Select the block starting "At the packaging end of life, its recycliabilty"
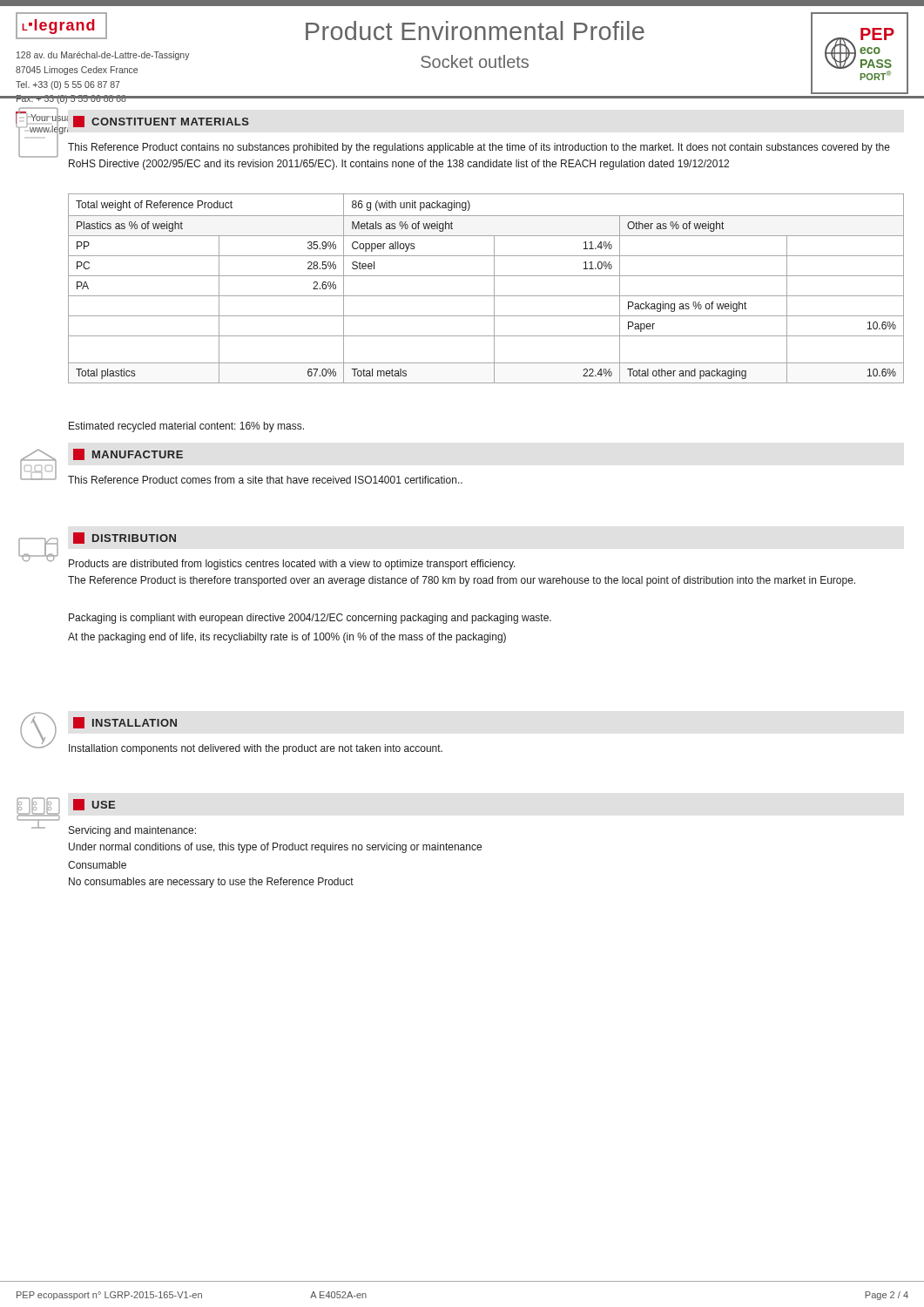The width and height of the screenshot is (924, 1307). 287,637
